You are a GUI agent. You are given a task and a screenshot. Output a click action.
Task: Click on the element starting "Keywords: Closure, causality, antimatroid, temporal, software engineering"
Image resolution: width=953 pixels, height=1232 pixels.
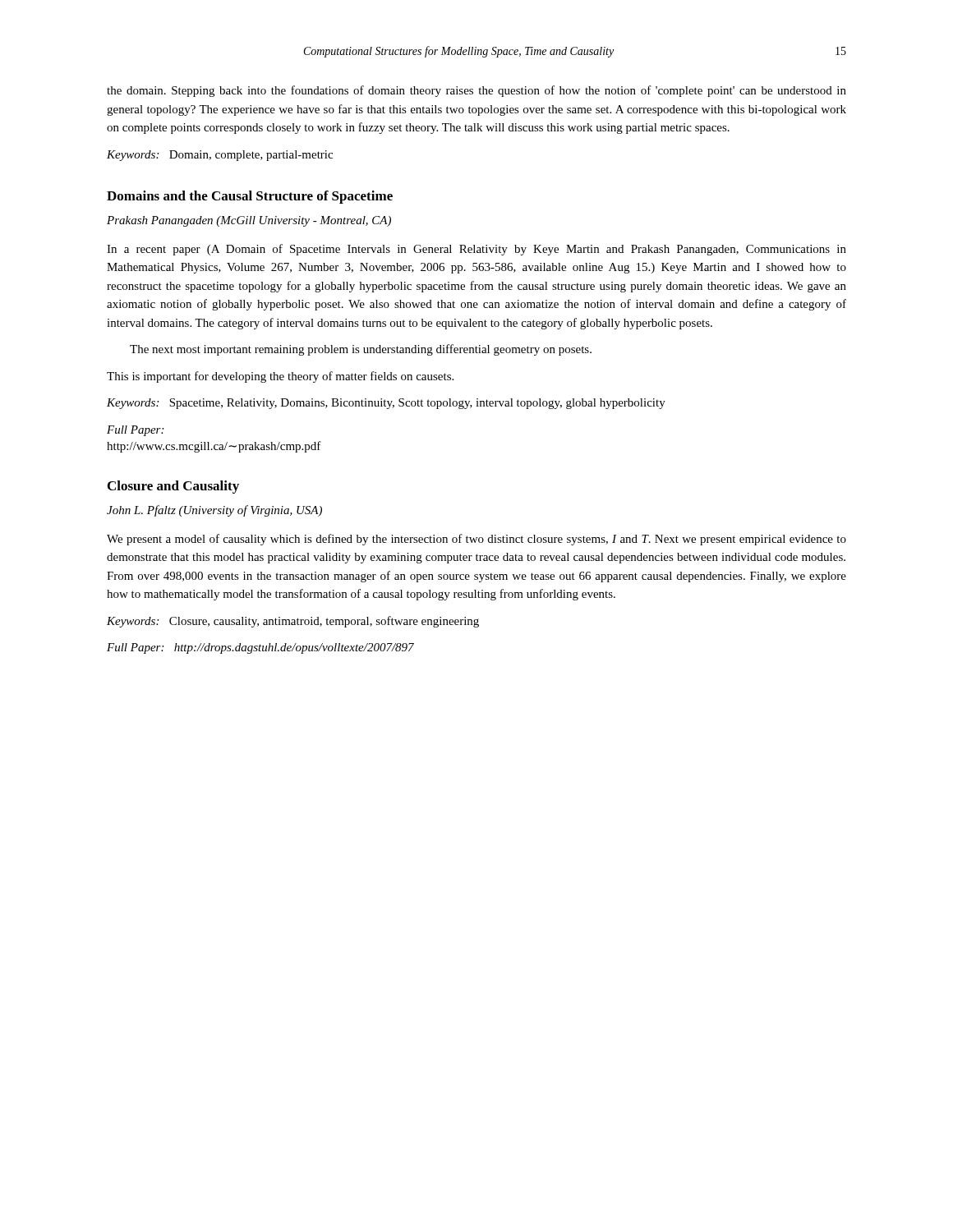pos(476,621)
